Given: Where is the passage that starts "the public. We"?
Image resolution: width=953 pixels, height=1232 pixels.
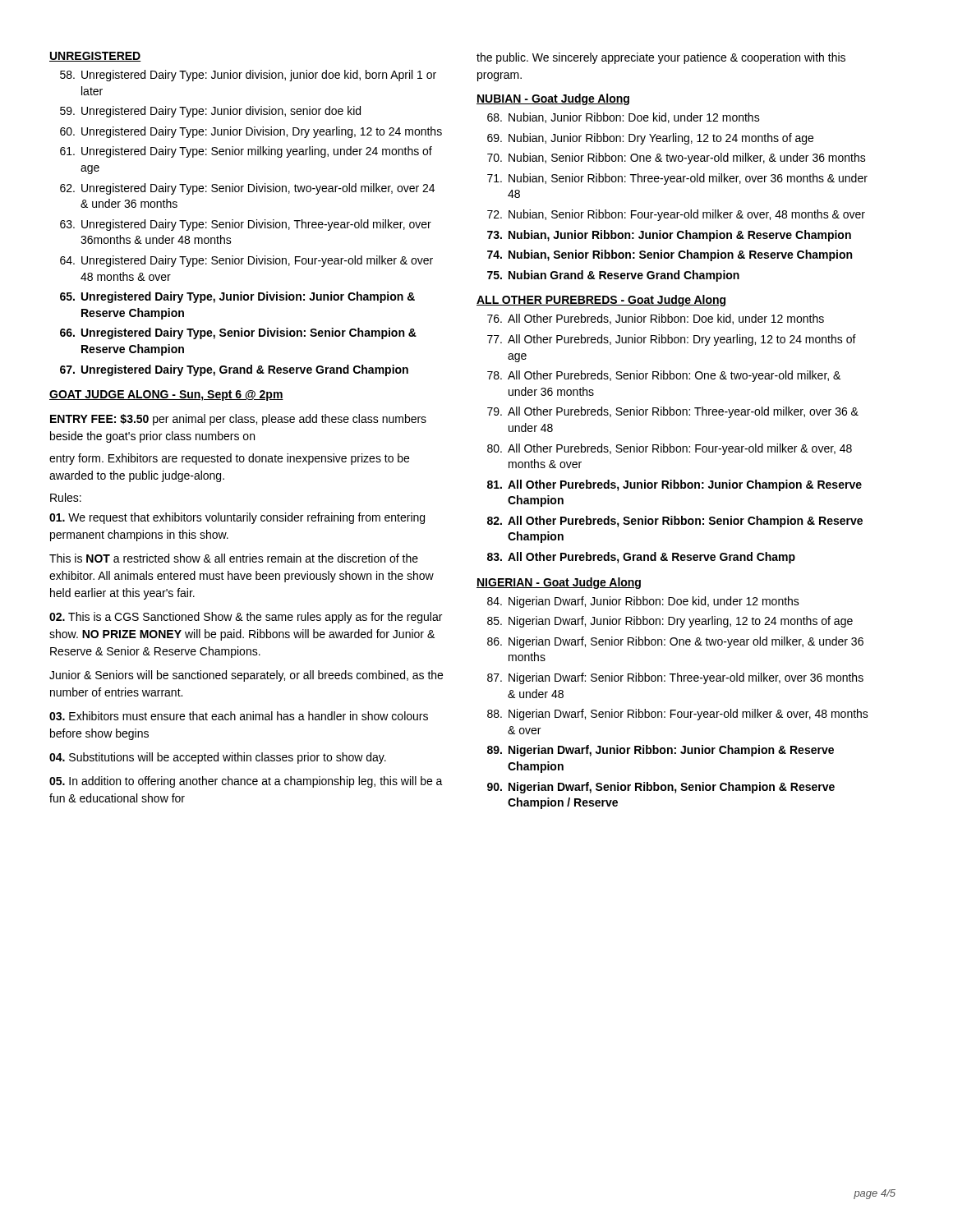Looking at the screenshot, I should click(661, 66).
